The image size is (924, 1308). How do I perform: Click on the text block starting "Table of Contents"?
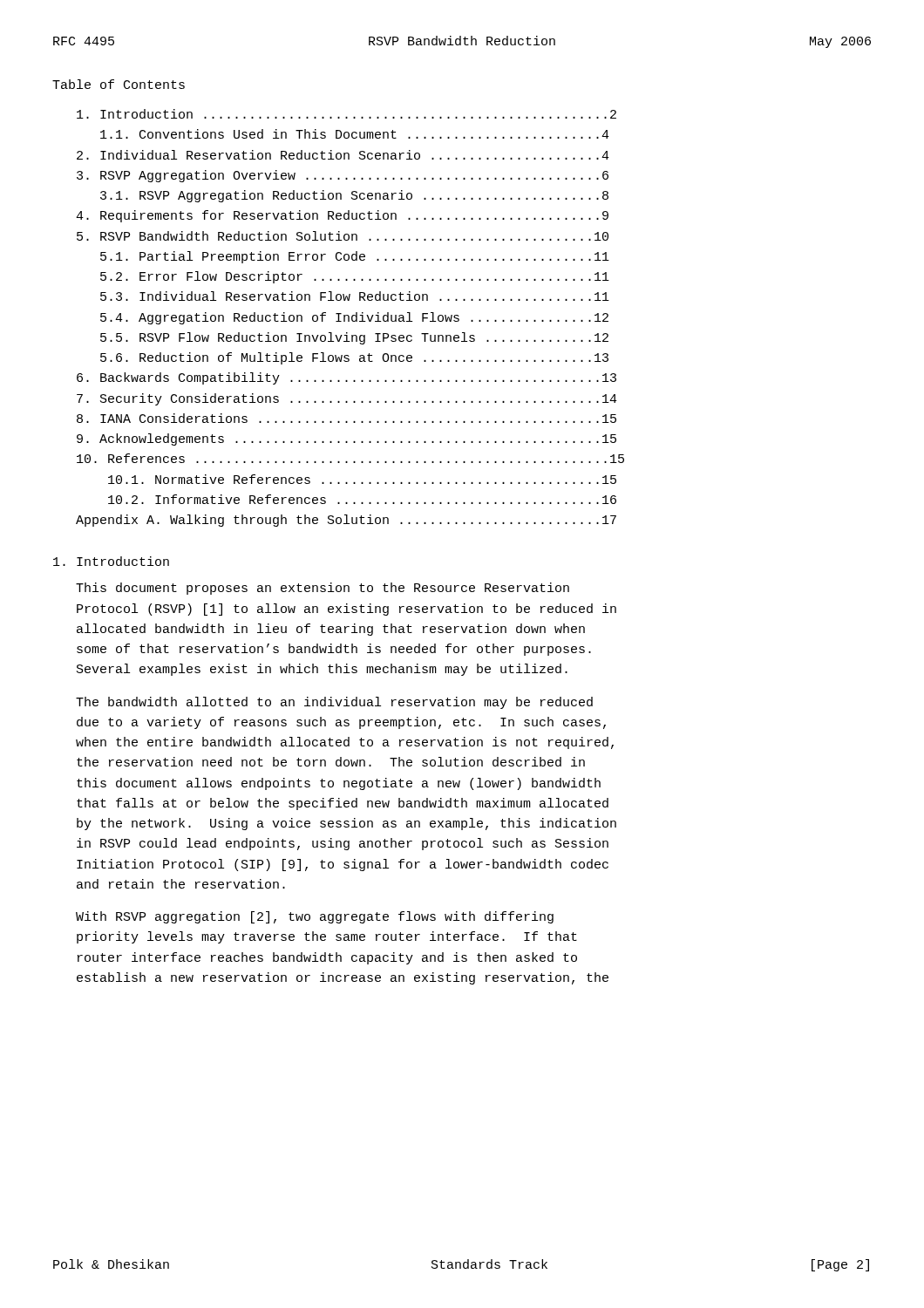pos(119,86)
